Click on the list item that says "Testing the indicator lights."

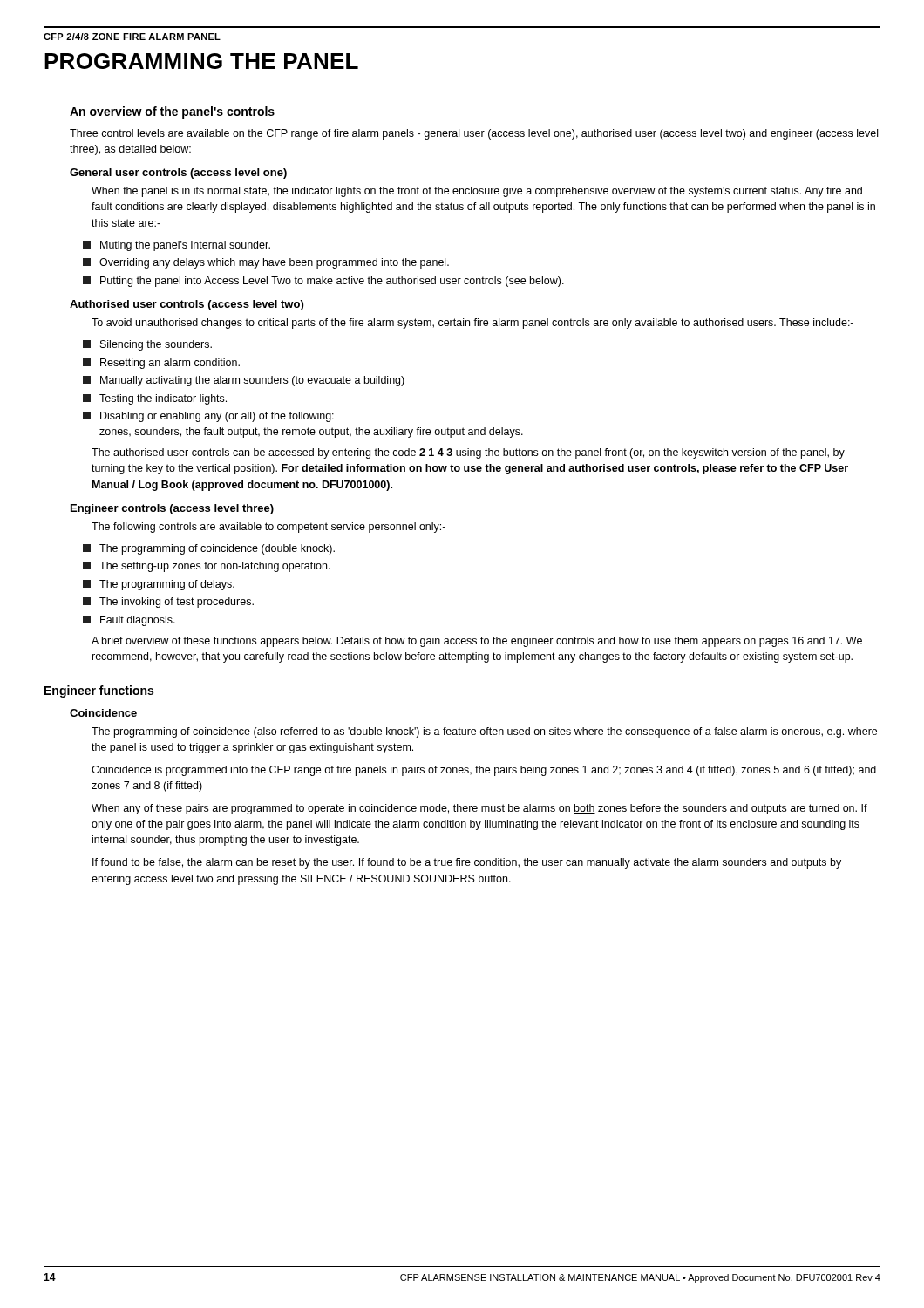pyautogui.click(x=155, y=399)
